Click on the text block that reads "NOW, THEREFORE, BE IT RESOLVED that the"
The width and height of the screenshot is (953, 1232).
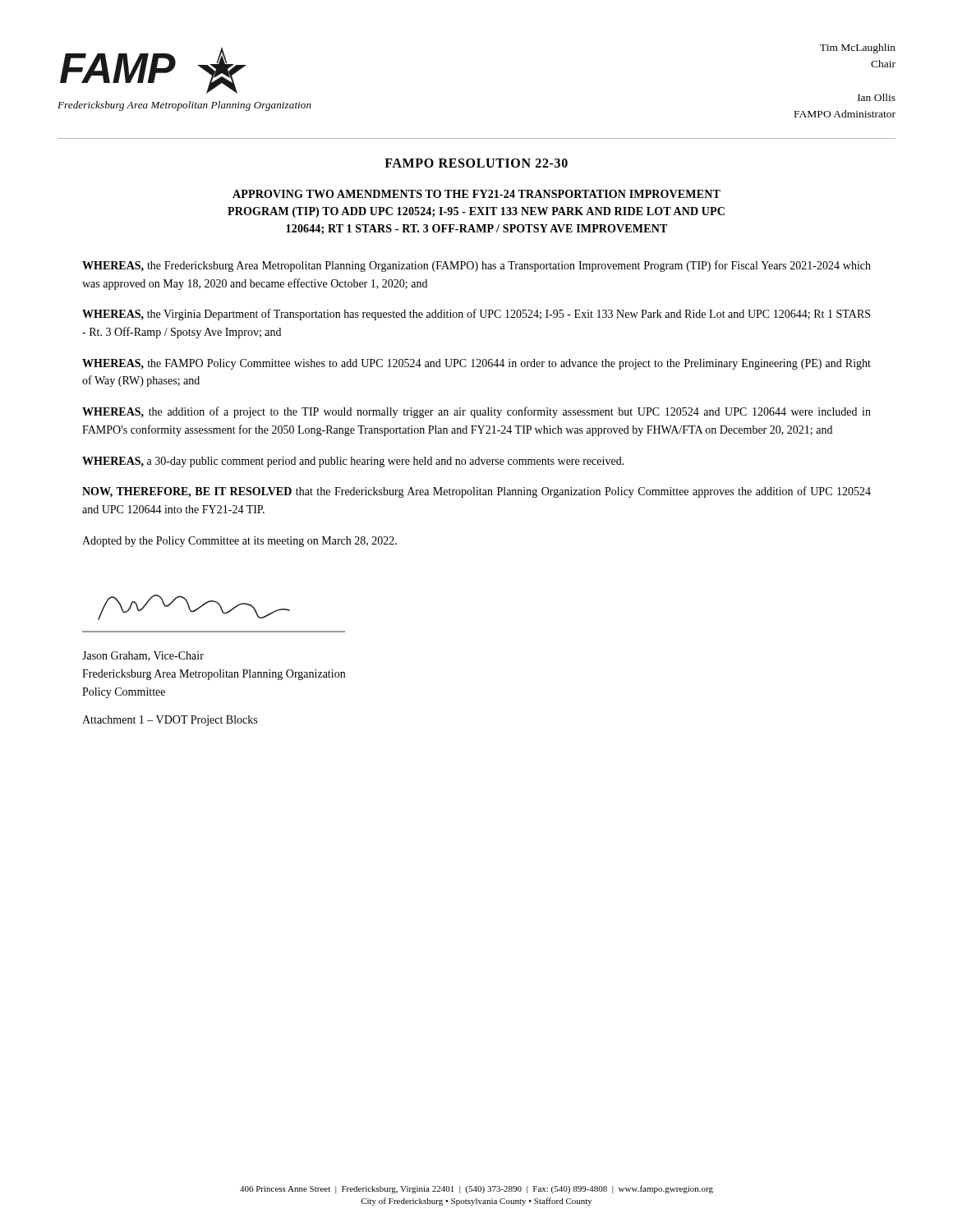(476, 501)
